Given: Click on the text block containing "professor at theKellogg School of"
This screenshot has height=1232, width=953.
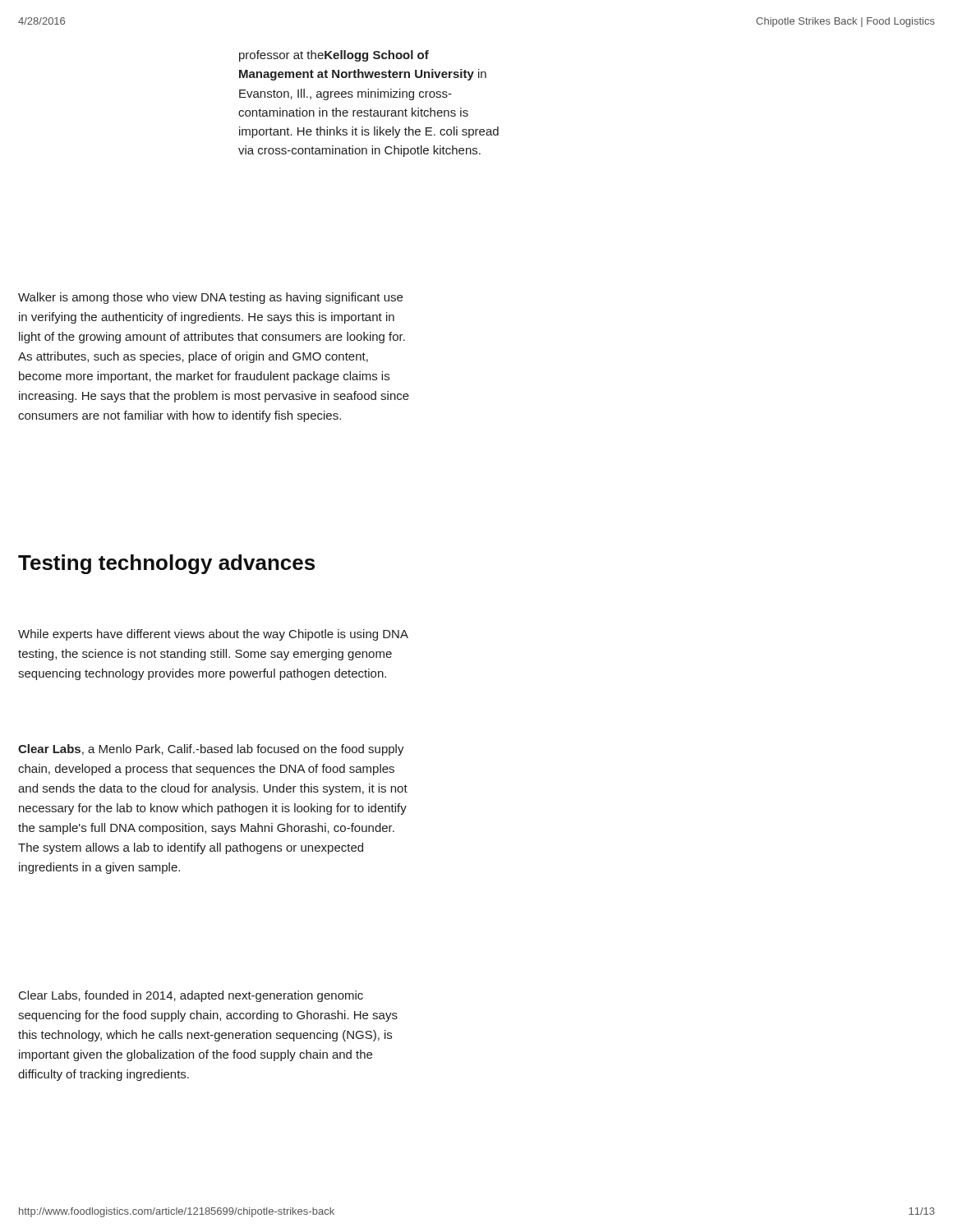Looking at the screenshot, I should pos(369,102).
